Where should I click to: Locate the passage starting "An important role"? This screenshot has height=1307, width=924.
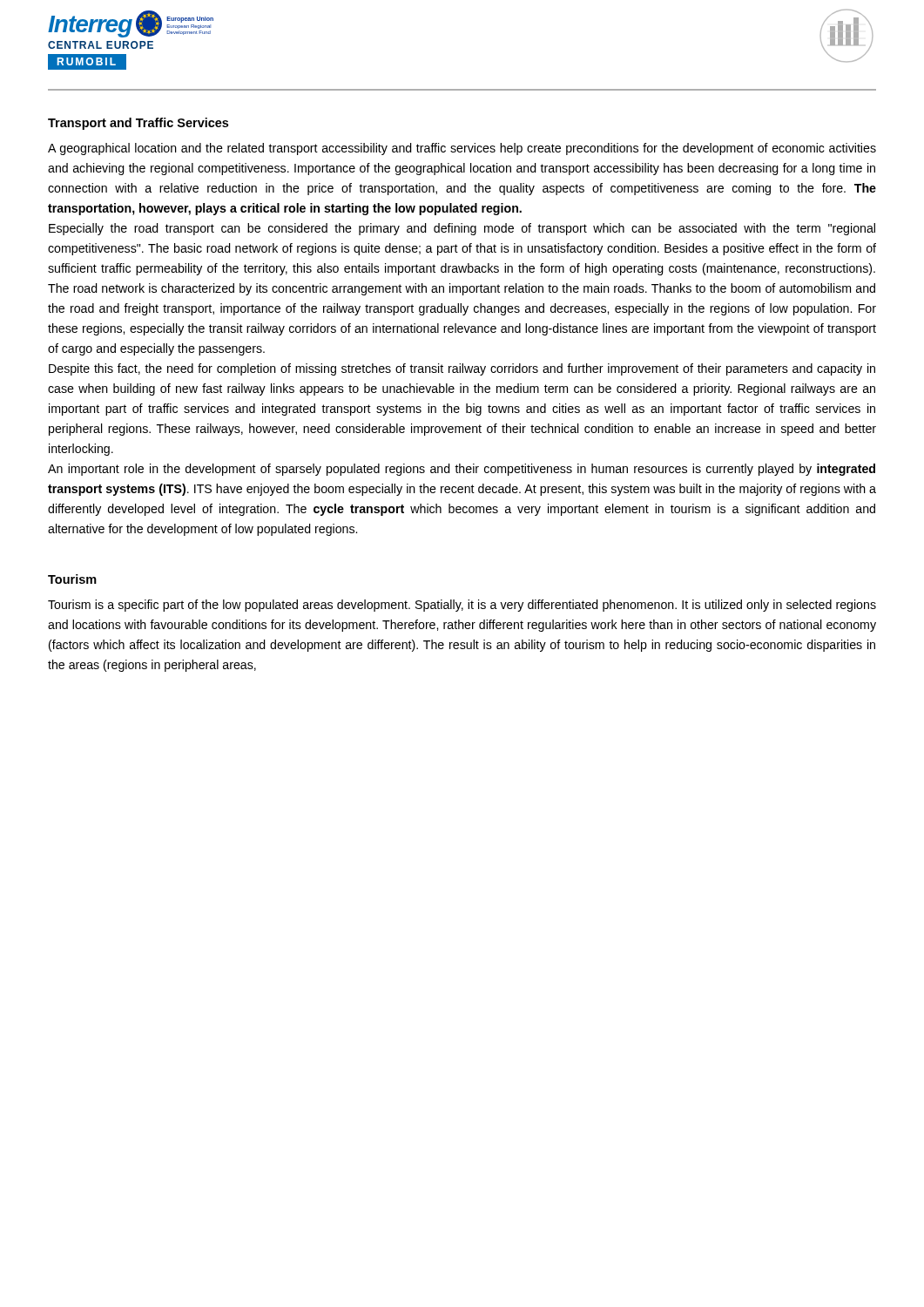tap(462, 499)
